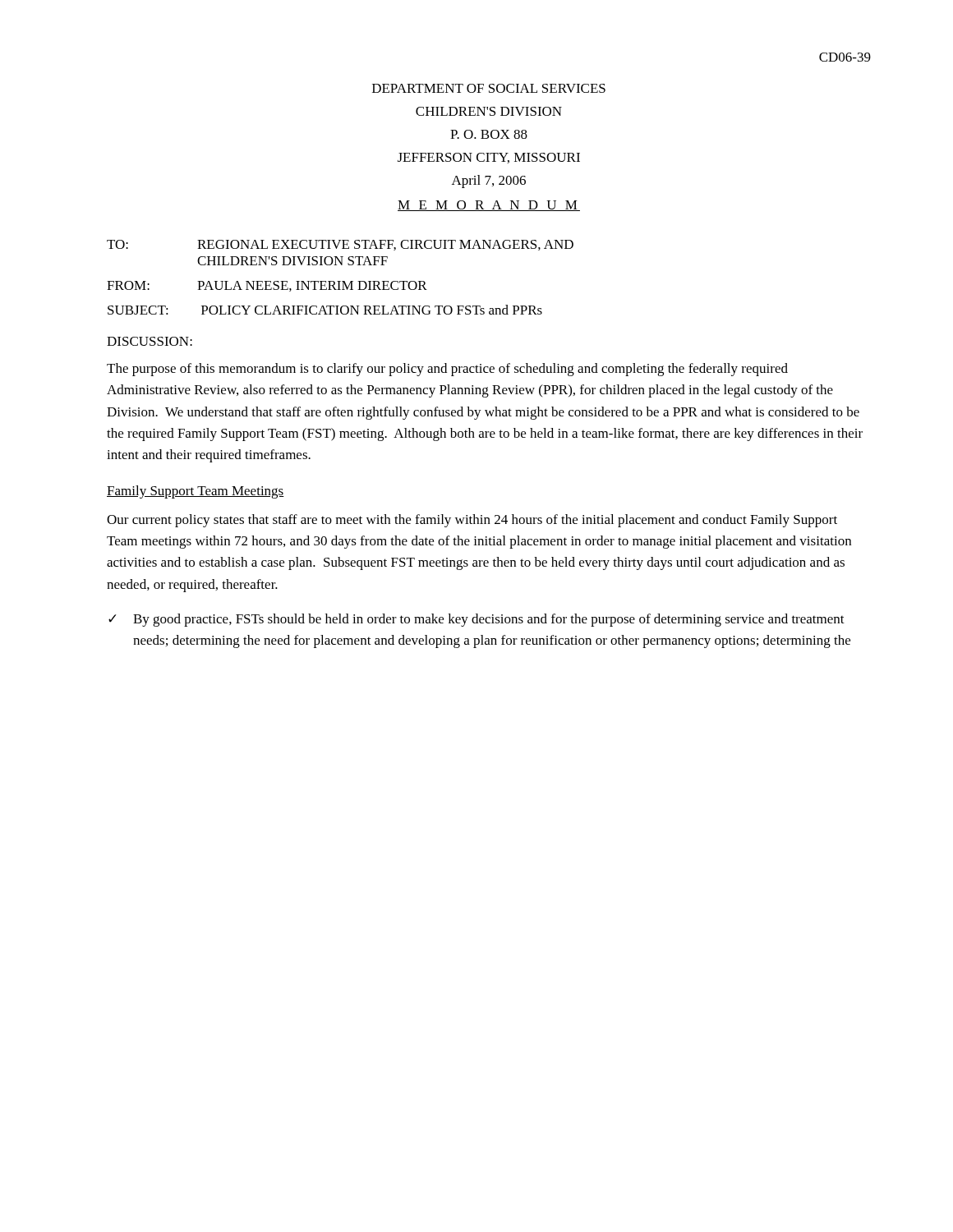Locate the text block that reads "TO: REGIONAL EXECUTIVE STAFF, CIRCUIT MANAGERS, ANDCHILDREN'S"
This screenshot has height=1232, width=953.
point(489,253)
